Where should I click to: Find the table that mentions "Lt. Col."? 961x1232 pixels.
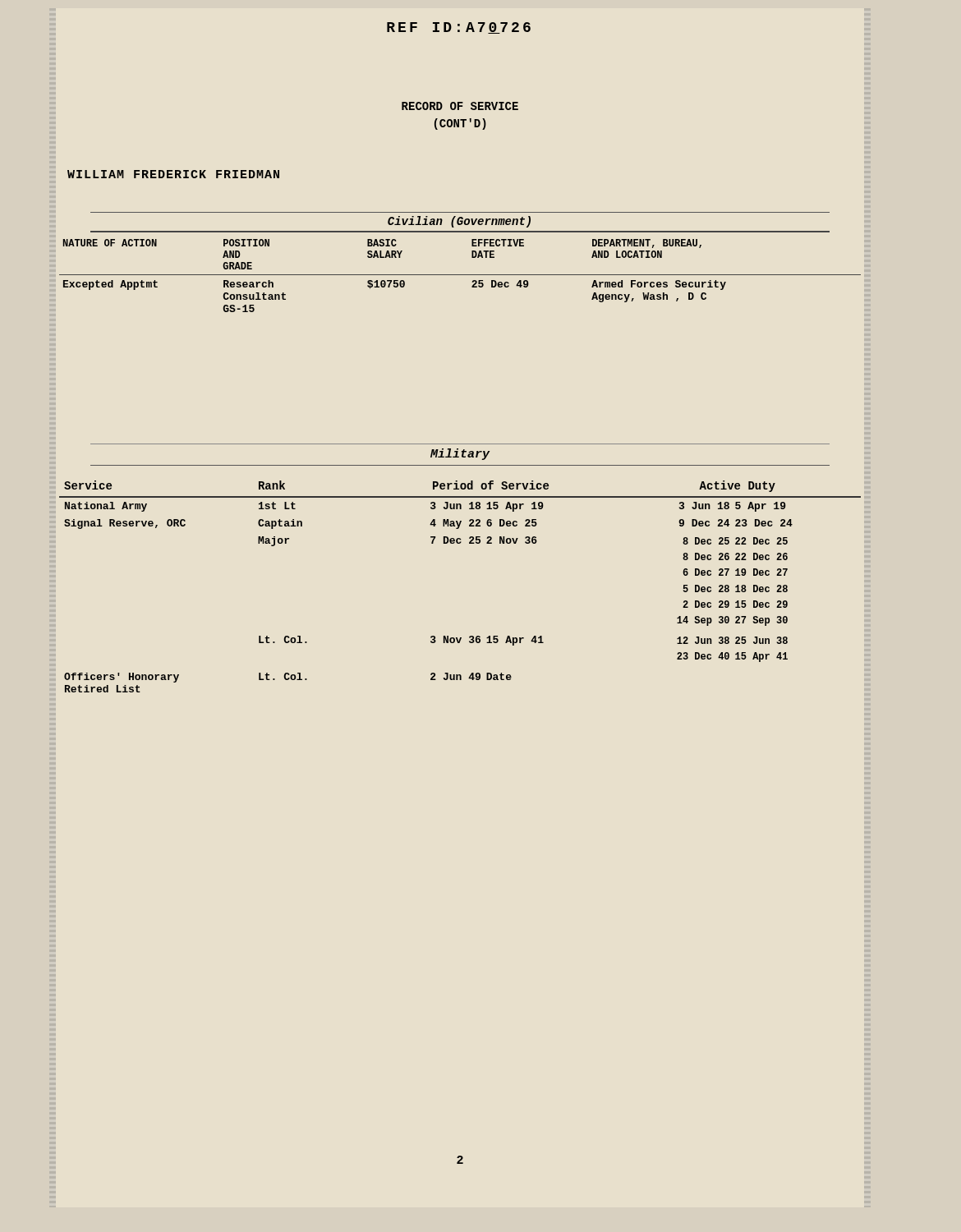[460, 587]
